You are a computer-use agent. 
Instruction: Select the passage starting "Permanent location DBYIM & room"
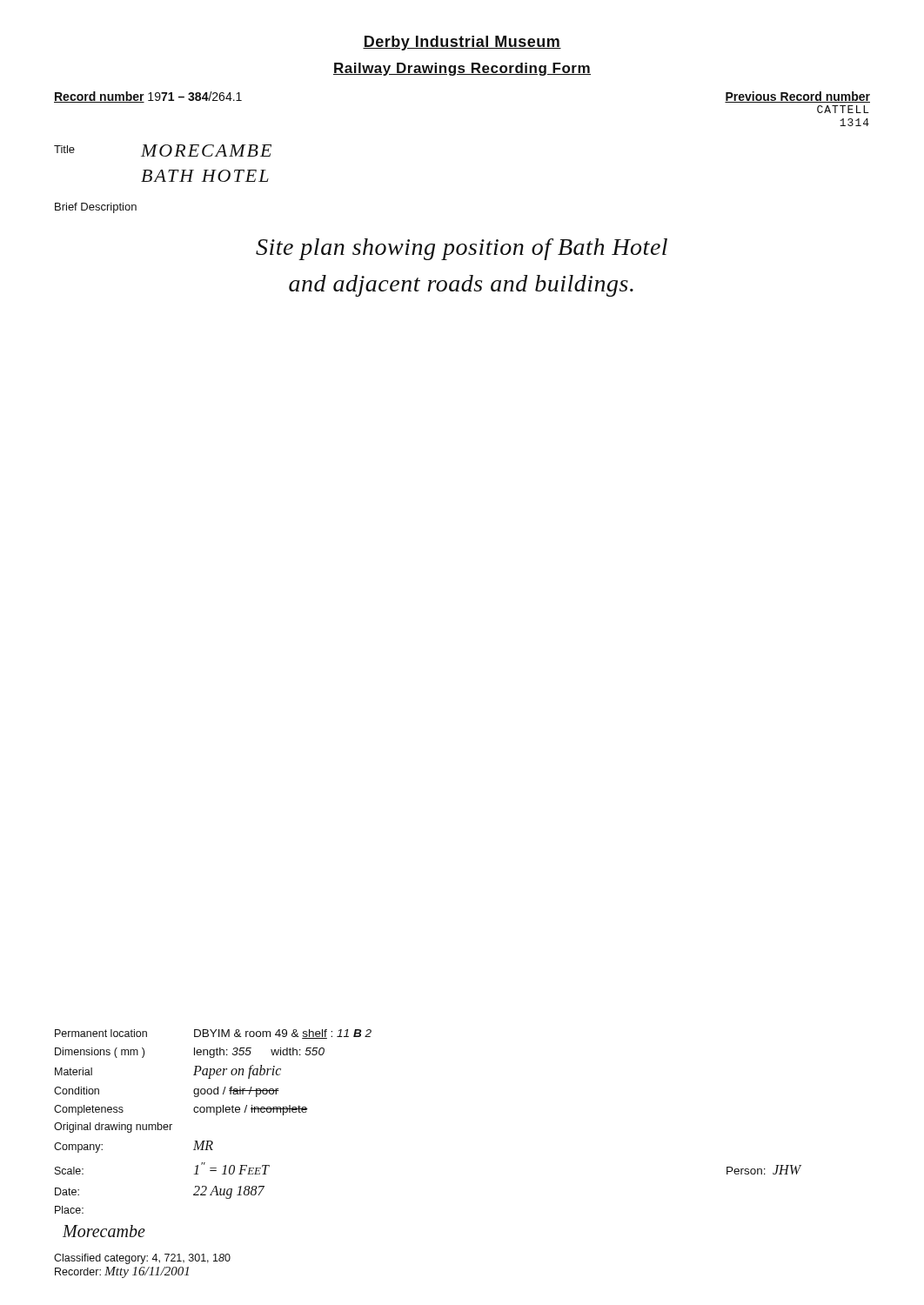tap(213, 1033)
